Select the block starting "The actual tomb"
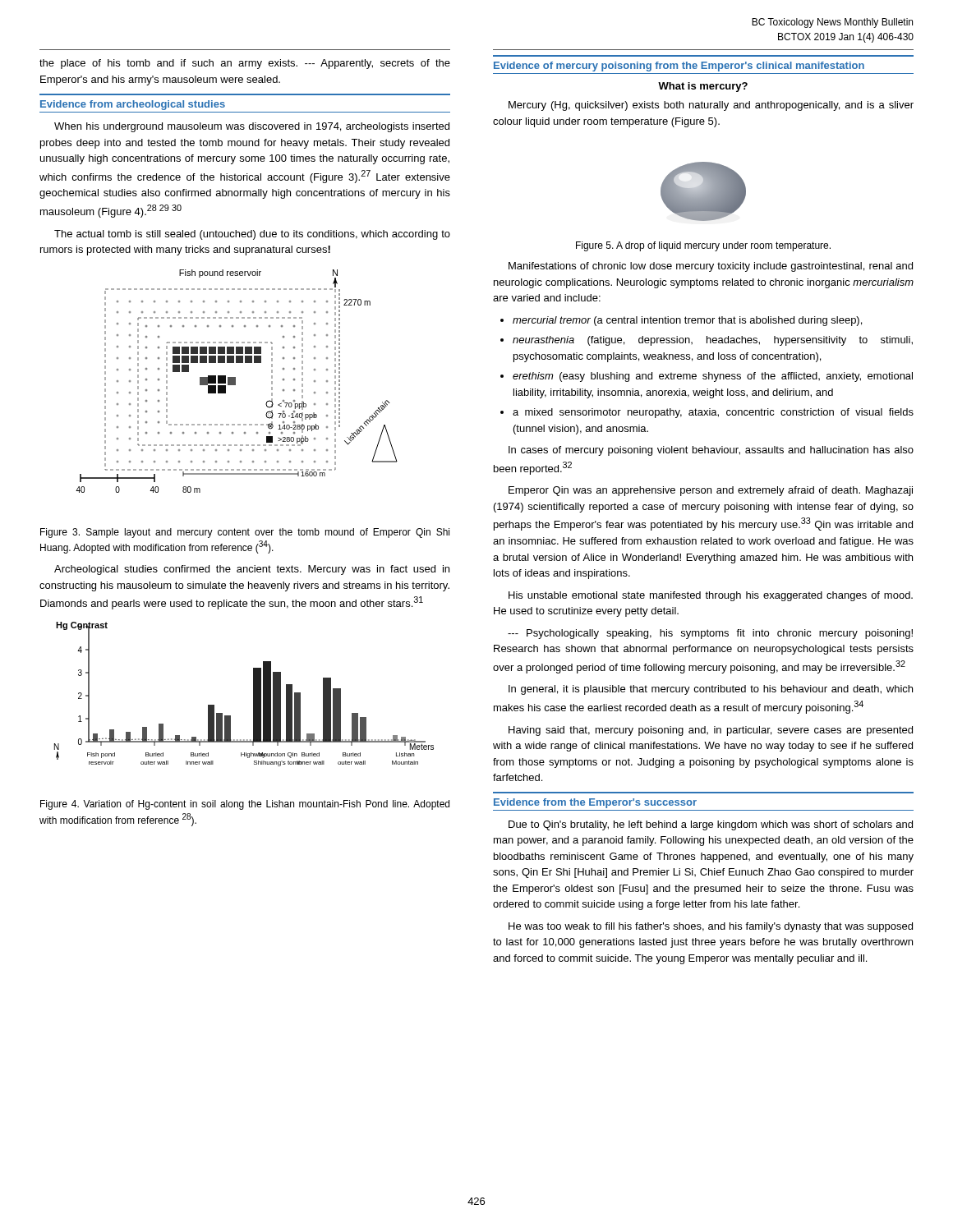This screenshot has height=1232, width=953. pyautogui.click(x=245, y=241)
